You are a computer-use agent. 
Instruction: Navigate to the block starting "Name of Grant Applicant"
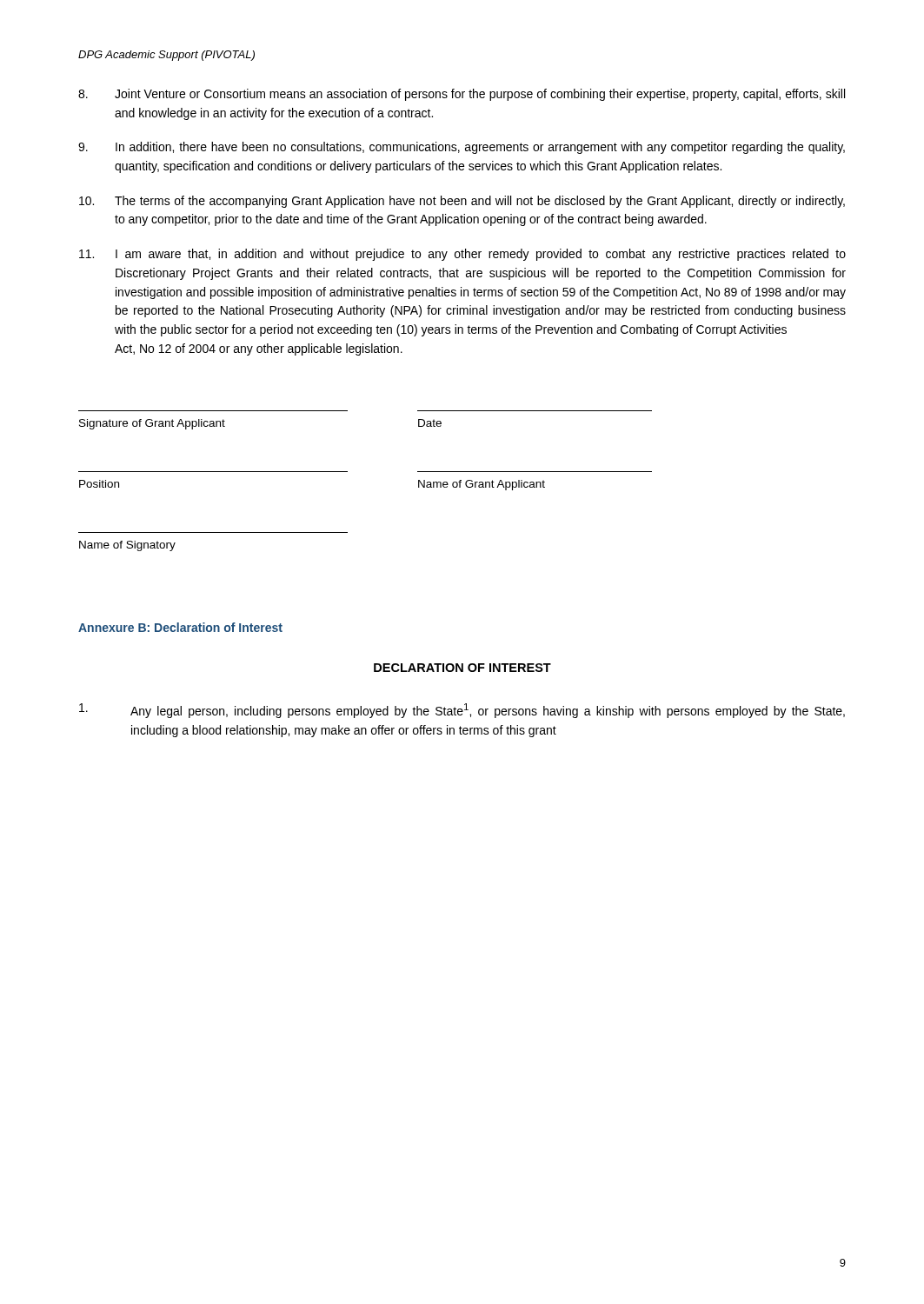(481, 484)
